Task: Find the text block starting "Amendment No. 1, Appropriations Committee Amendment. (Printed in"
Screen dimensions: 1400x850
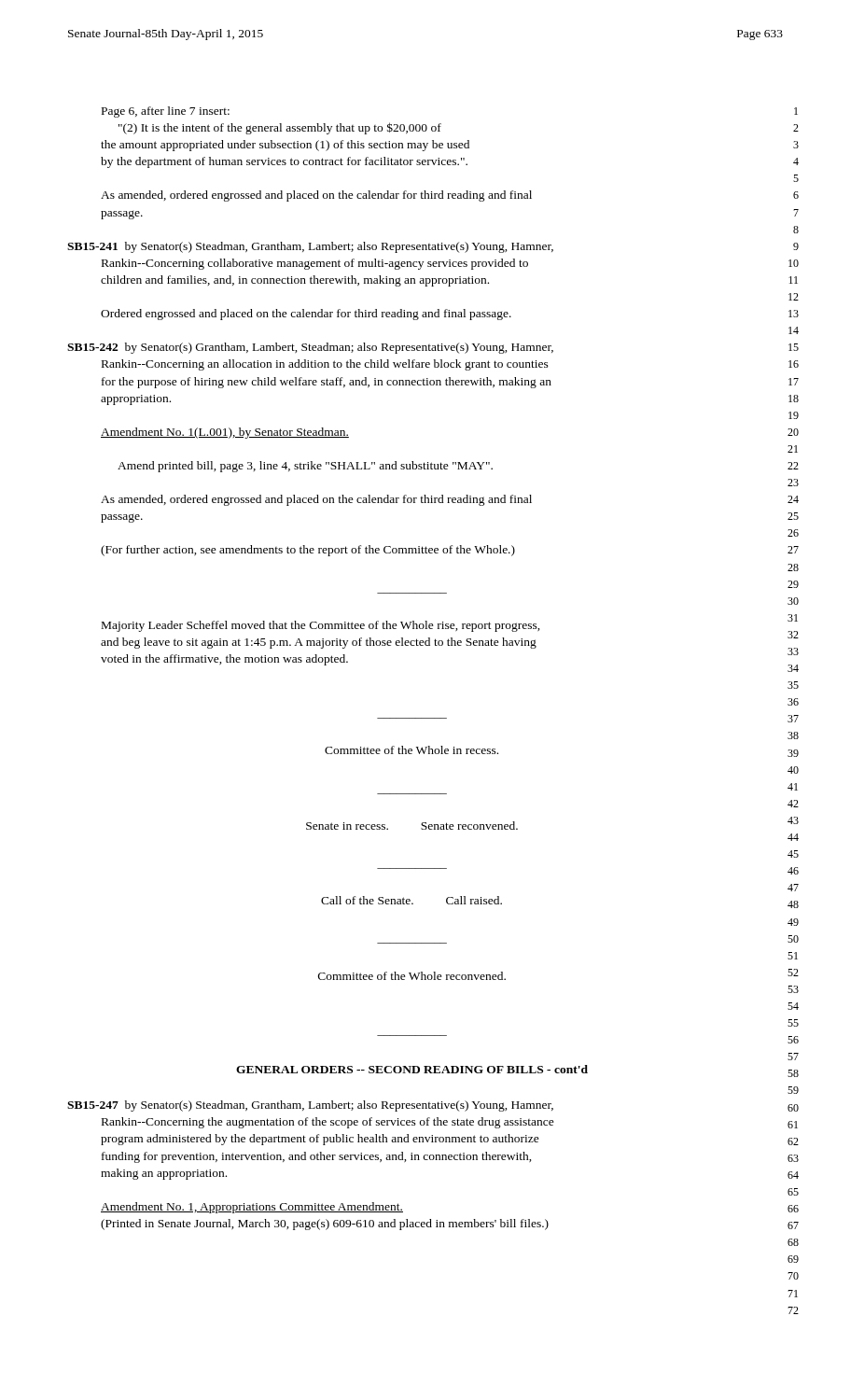Action: click(x=429, y=1215)
